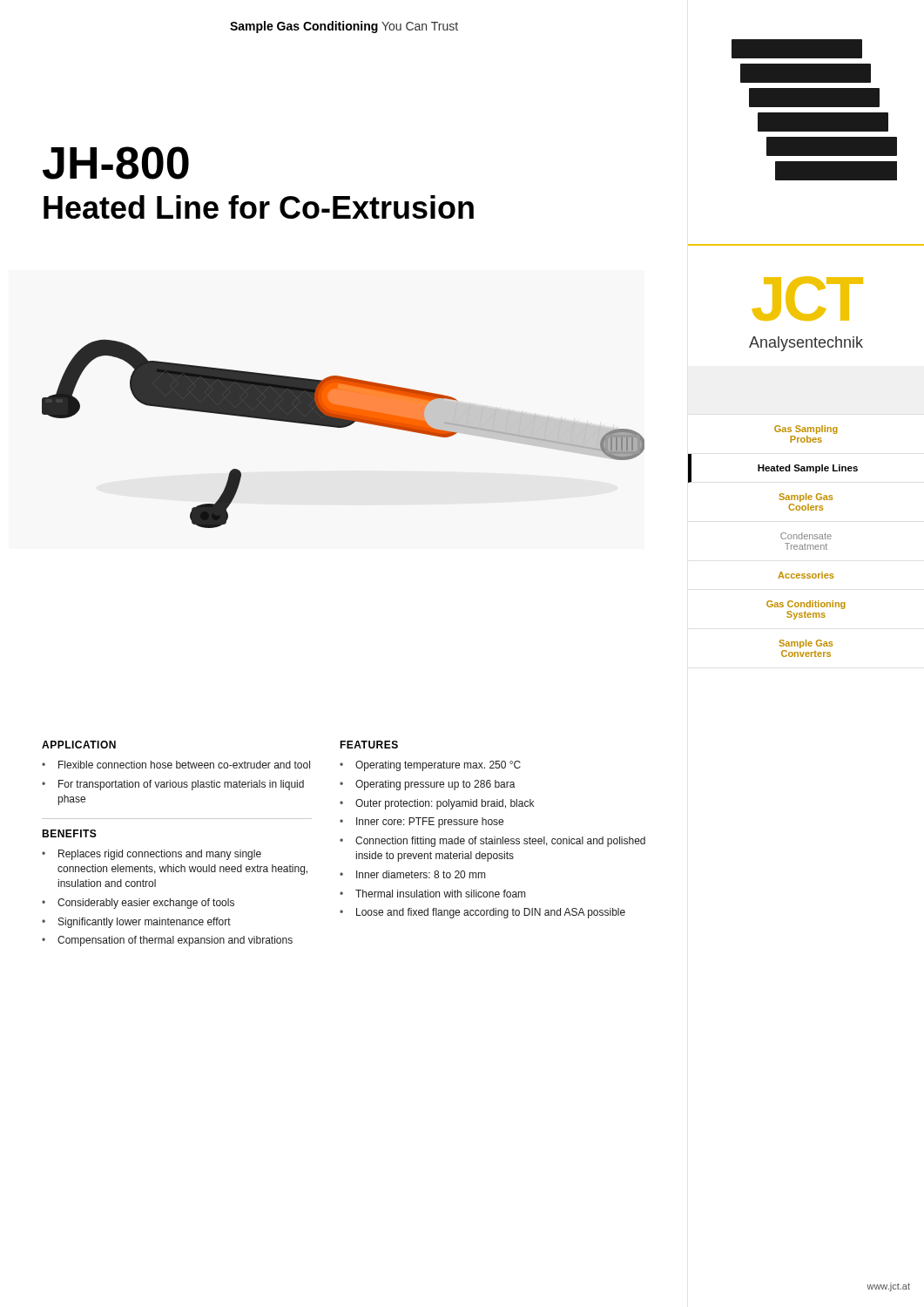Point to the passage starting "Sample GasConverters"
924x1307 pixels.
(x=806, y=648)
